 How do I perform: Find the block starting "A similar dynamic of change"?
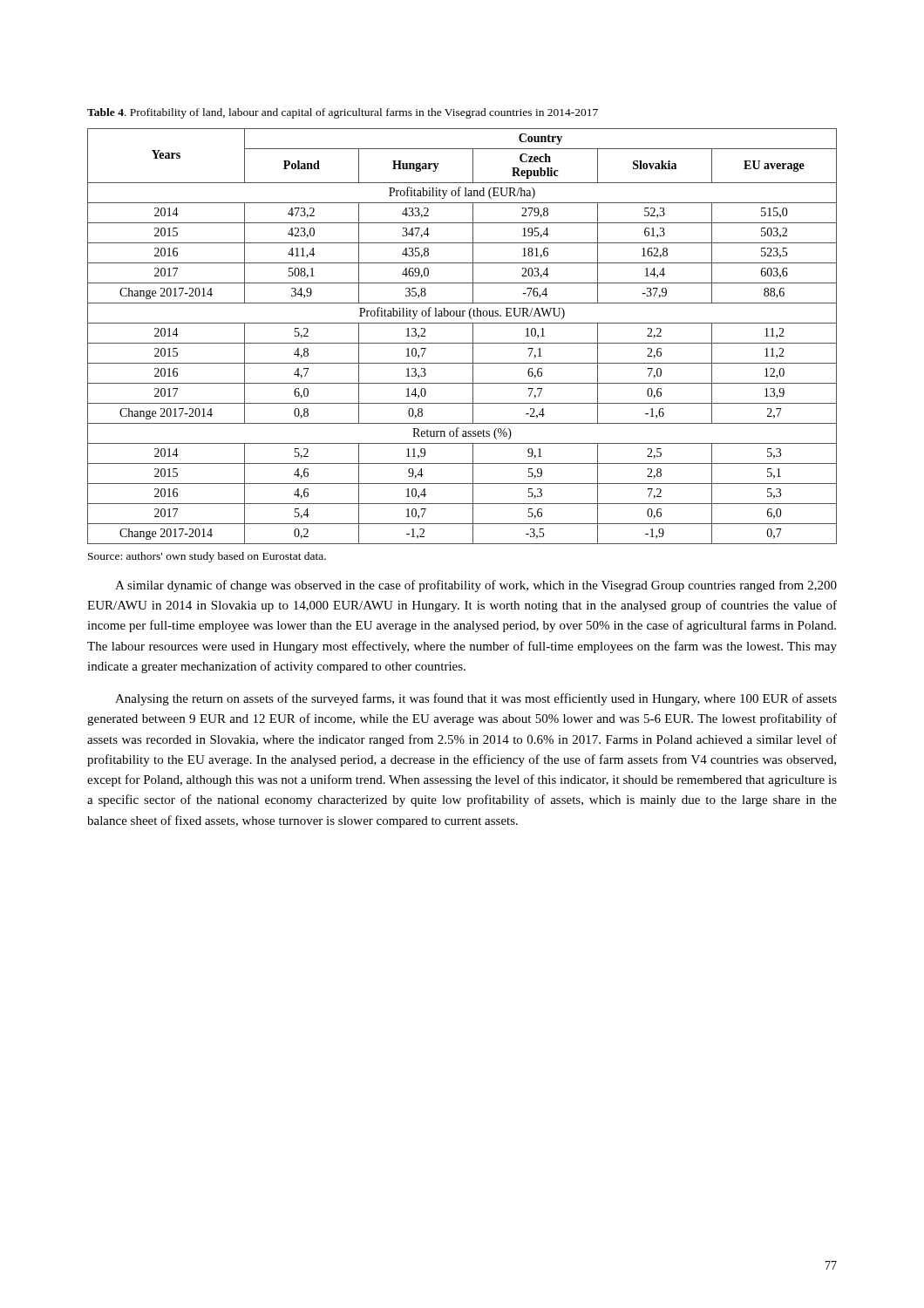coord(462,626)
